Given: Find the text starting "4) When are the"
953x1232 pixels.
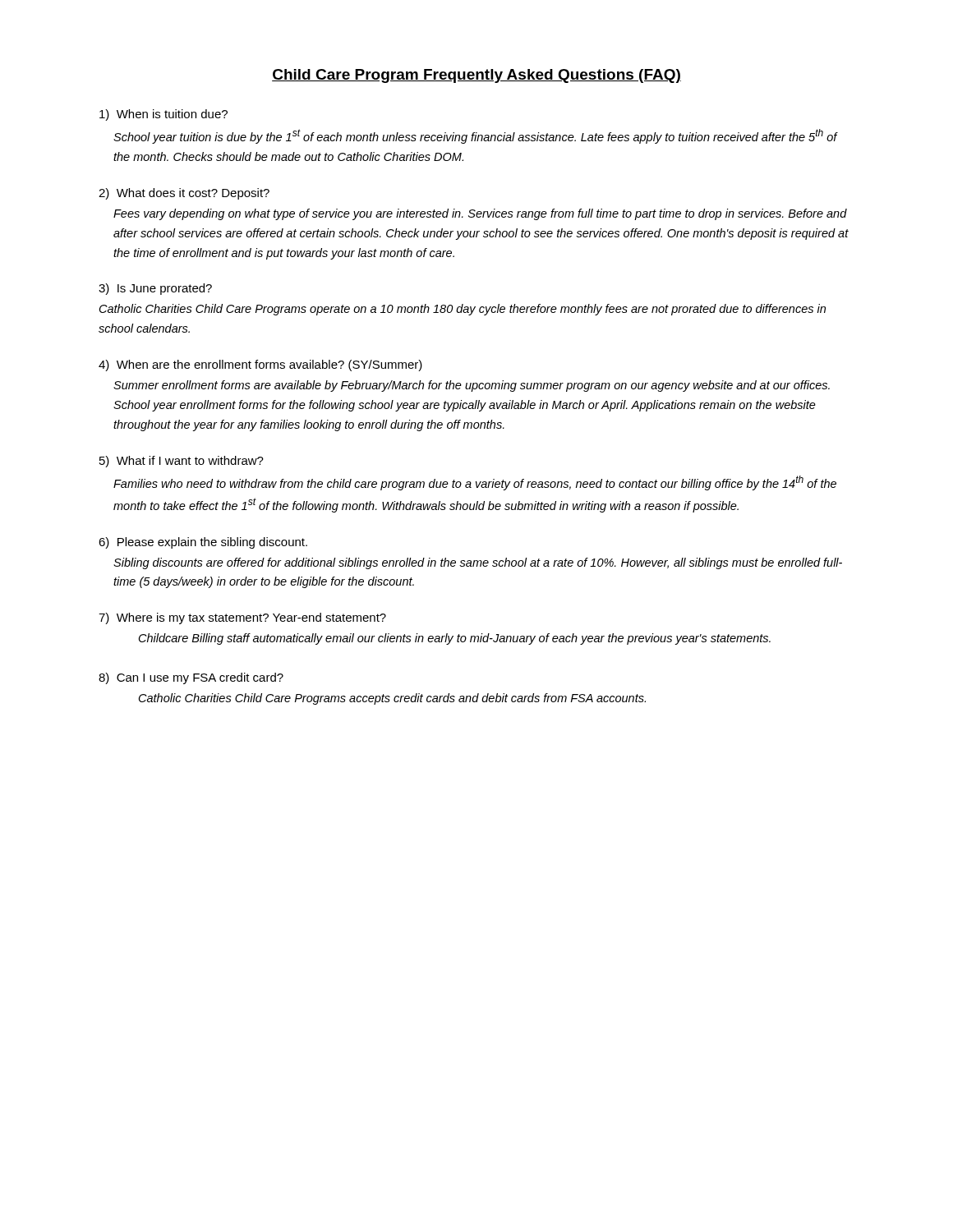Looking at the screenshot, I should coord(261,364).
